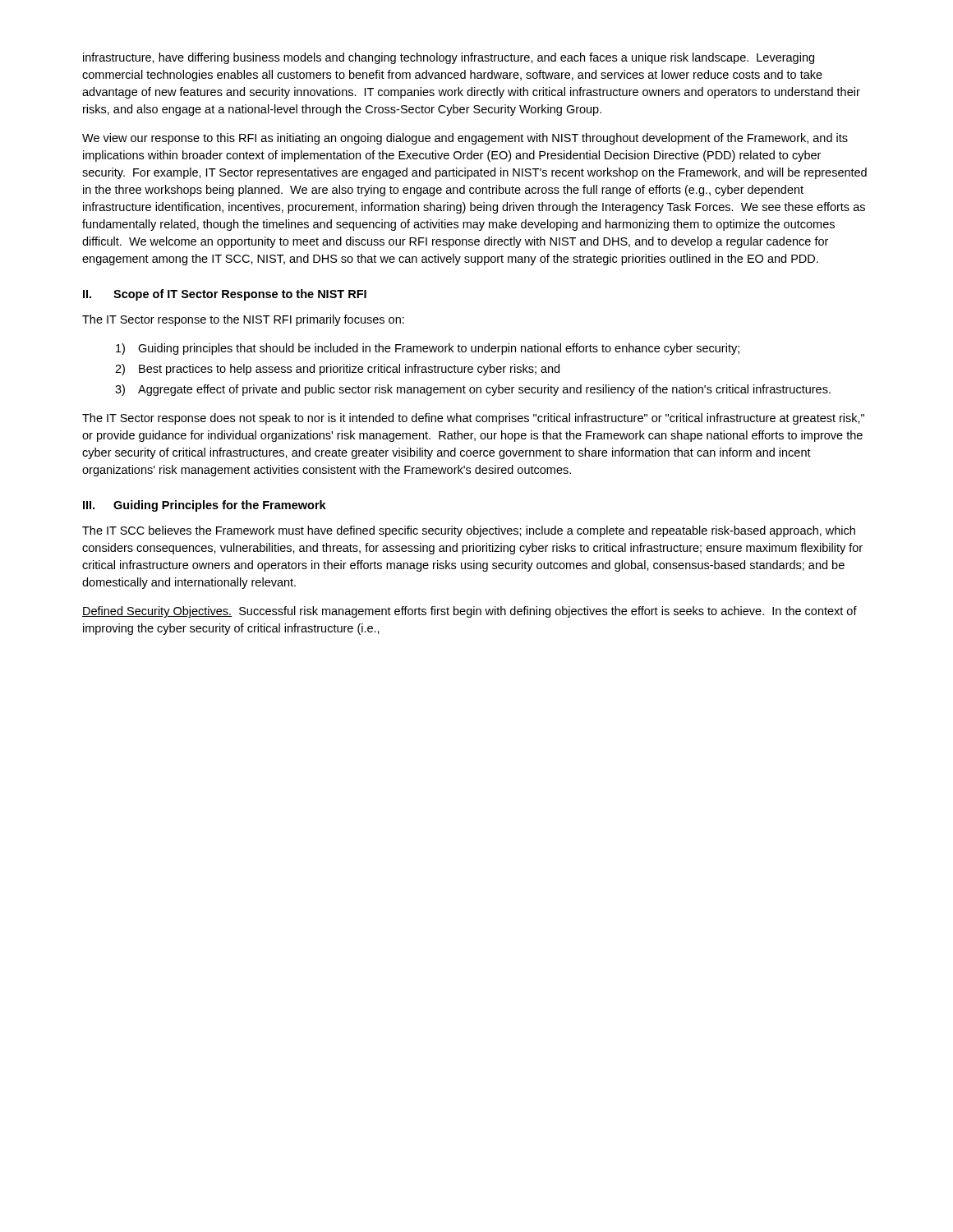Locate the region starting "Defined Security Objectives. Successful risk management efforts first"

(x=469, y=620)
